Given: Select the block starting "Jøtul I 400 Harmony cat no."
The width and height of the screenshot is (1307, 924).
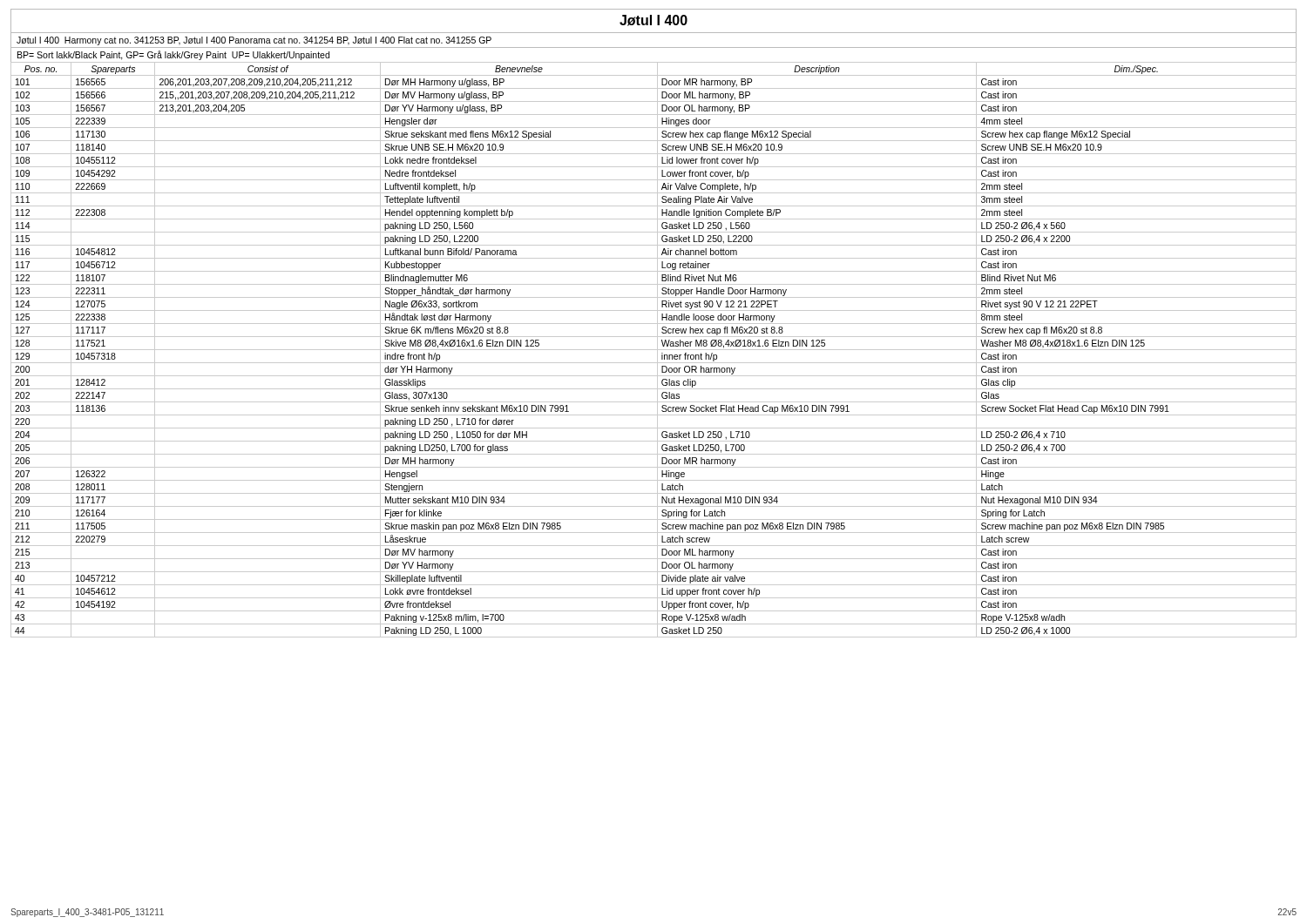Looking at the screenshot, I should 254,40.
